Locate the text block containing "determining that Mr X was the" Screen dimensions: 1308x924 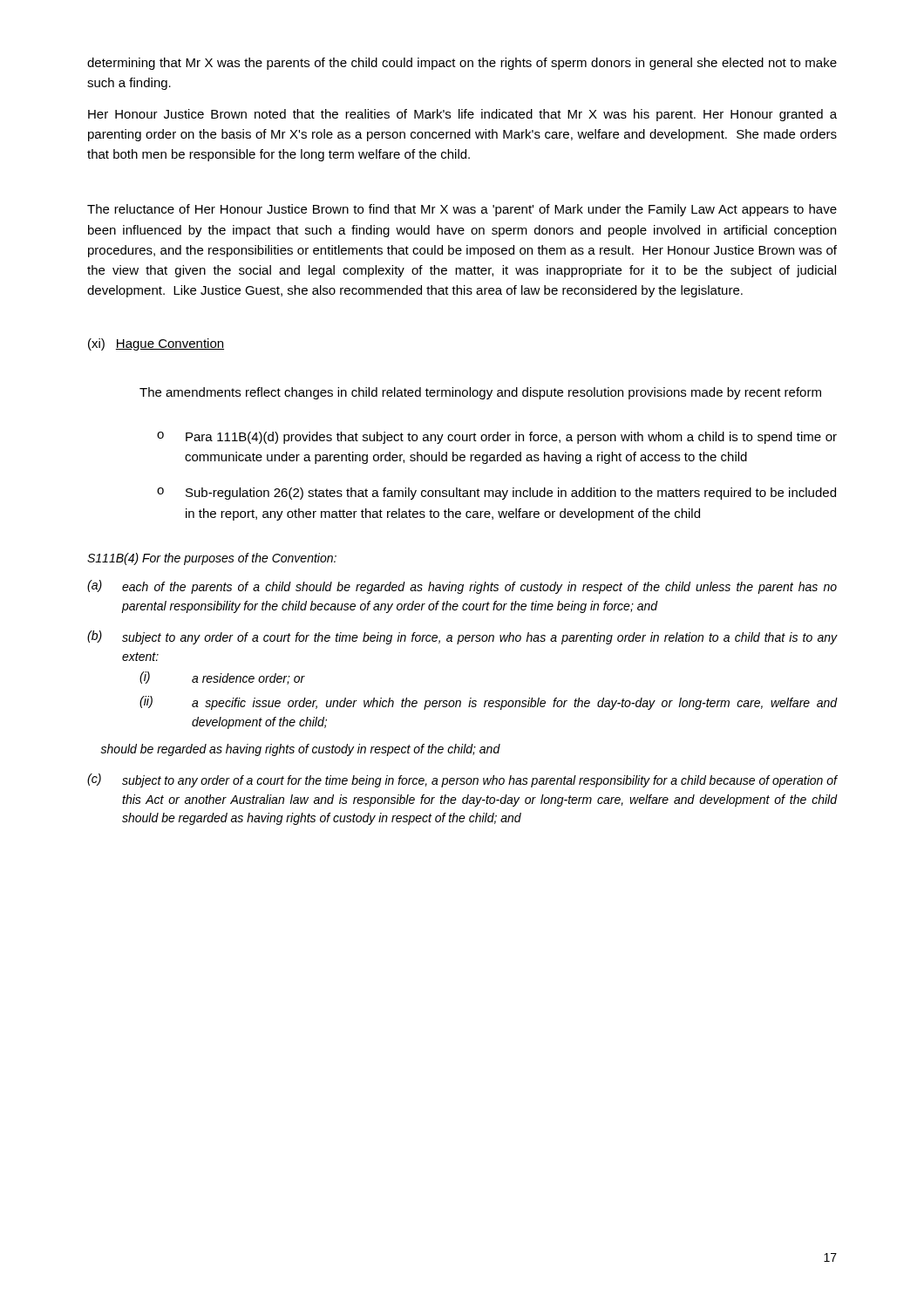462,72
